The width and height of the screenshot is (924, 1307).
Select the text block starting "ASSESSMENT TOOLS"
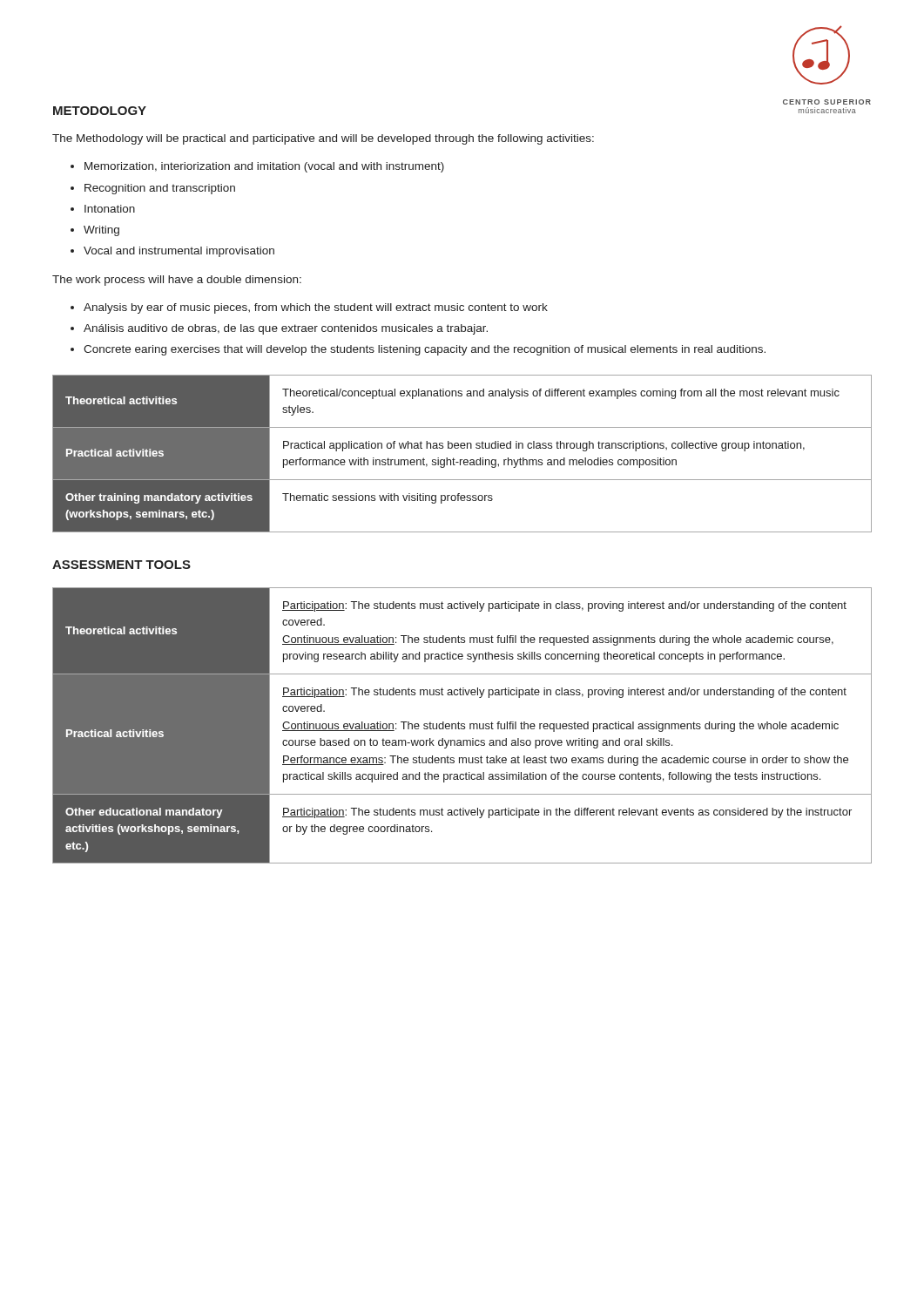[x=121, y=564]
